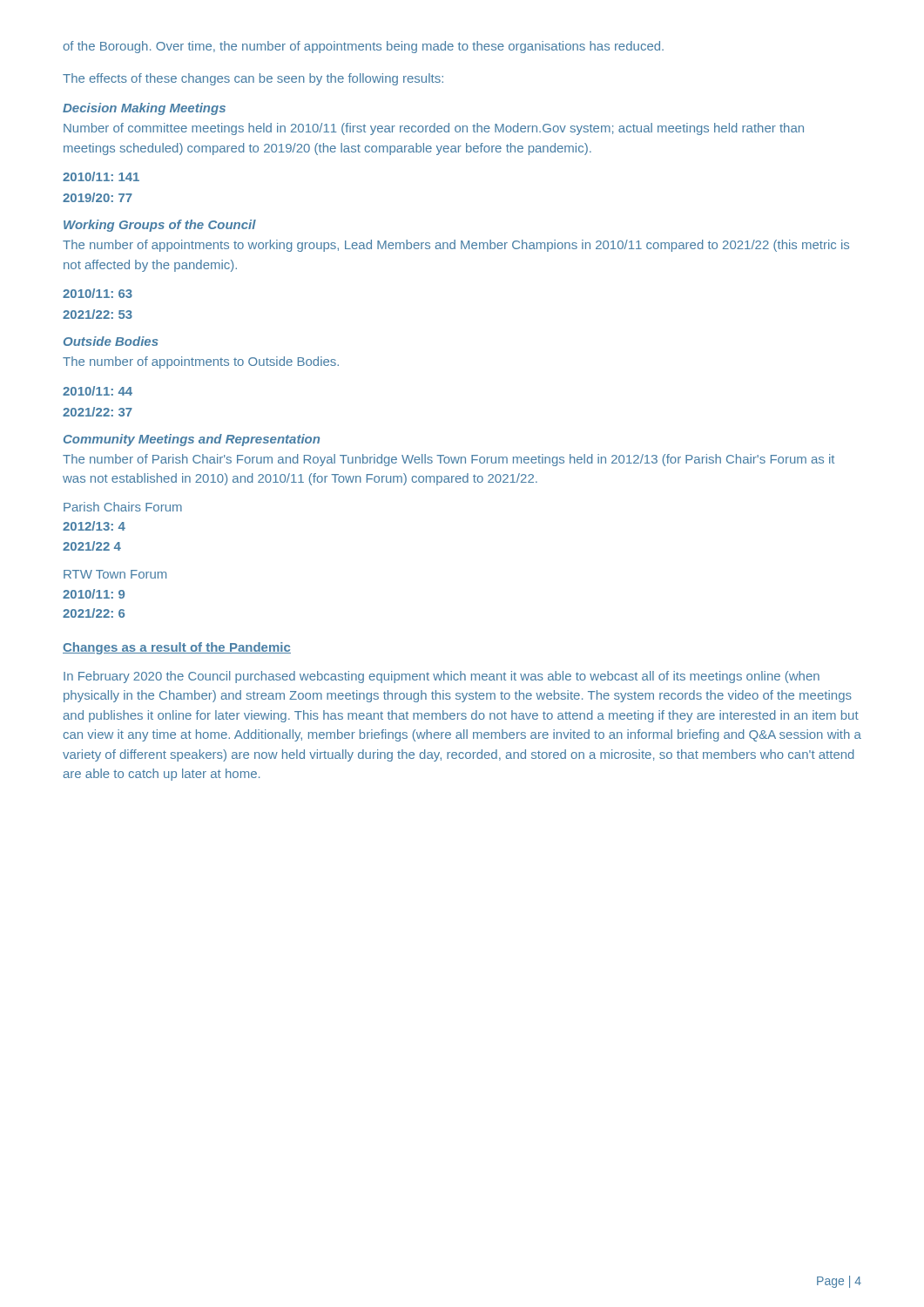Find the text block that says "In February 2020 the Council purchased webcasting"

[462, 724]
